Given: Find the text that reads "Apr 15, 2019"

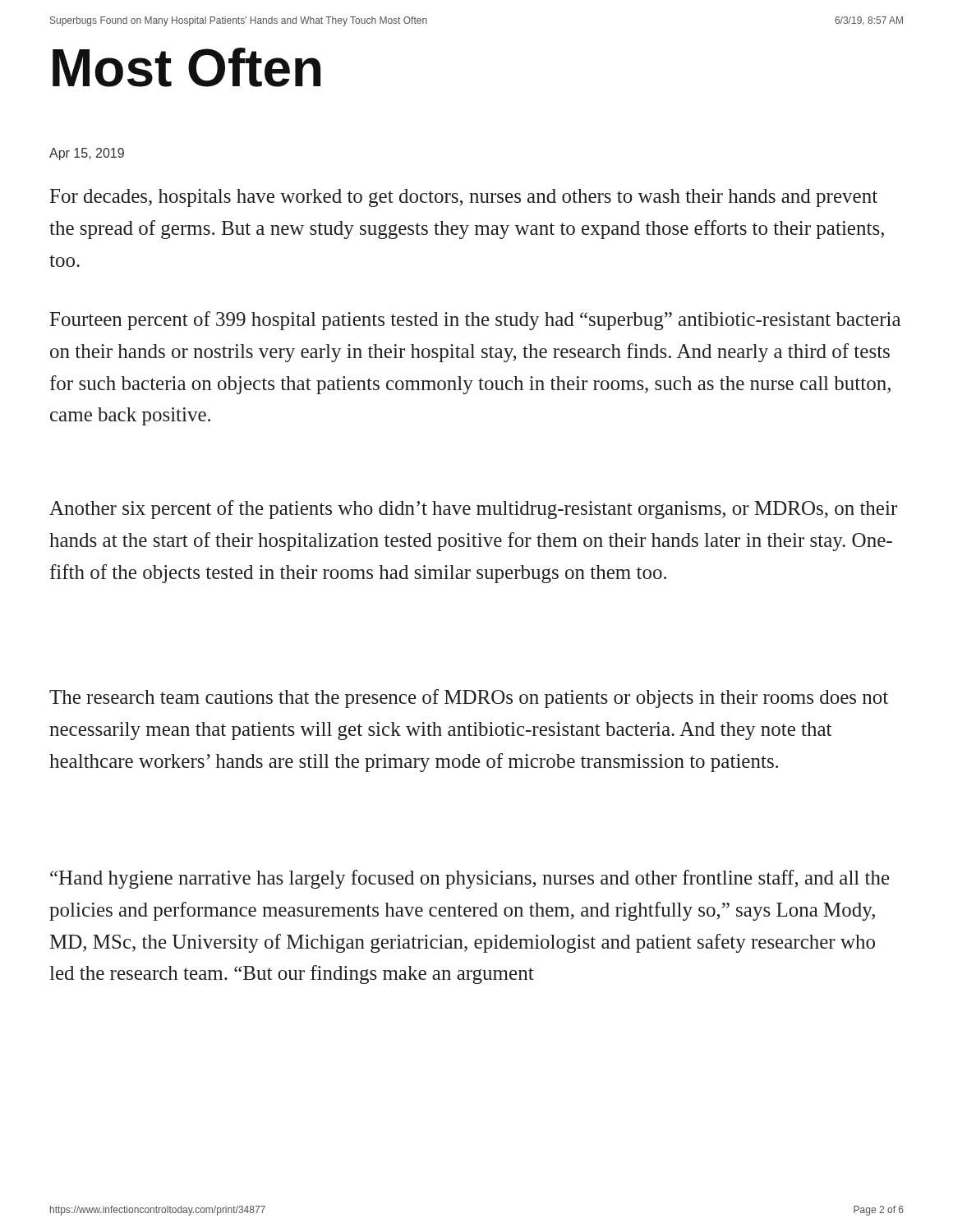Looking at the screenshot, I should pos(87,153).
